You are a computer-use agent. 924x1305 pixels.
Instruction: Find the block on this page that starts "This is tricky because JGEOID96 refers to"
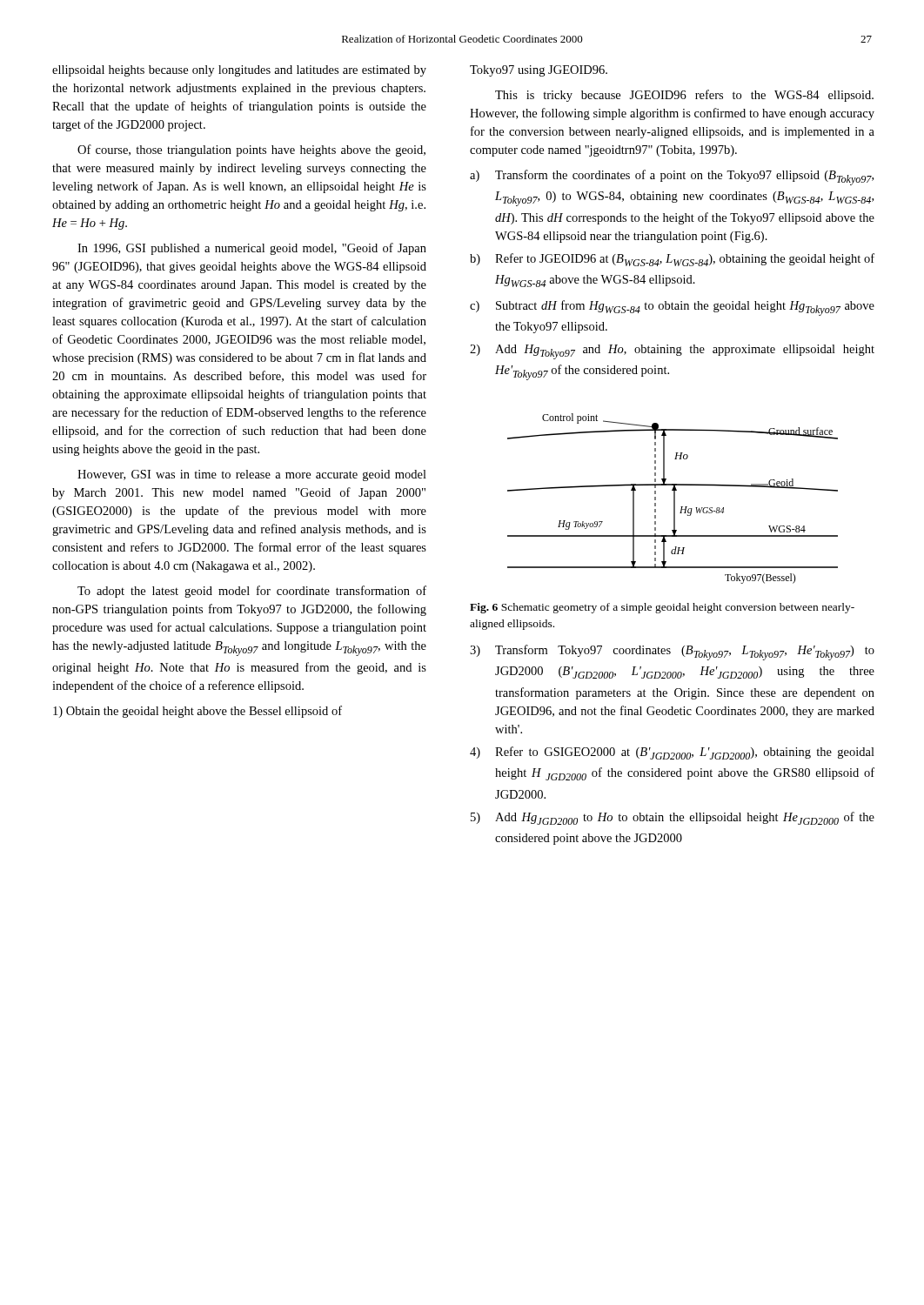(x=672, y=123)
